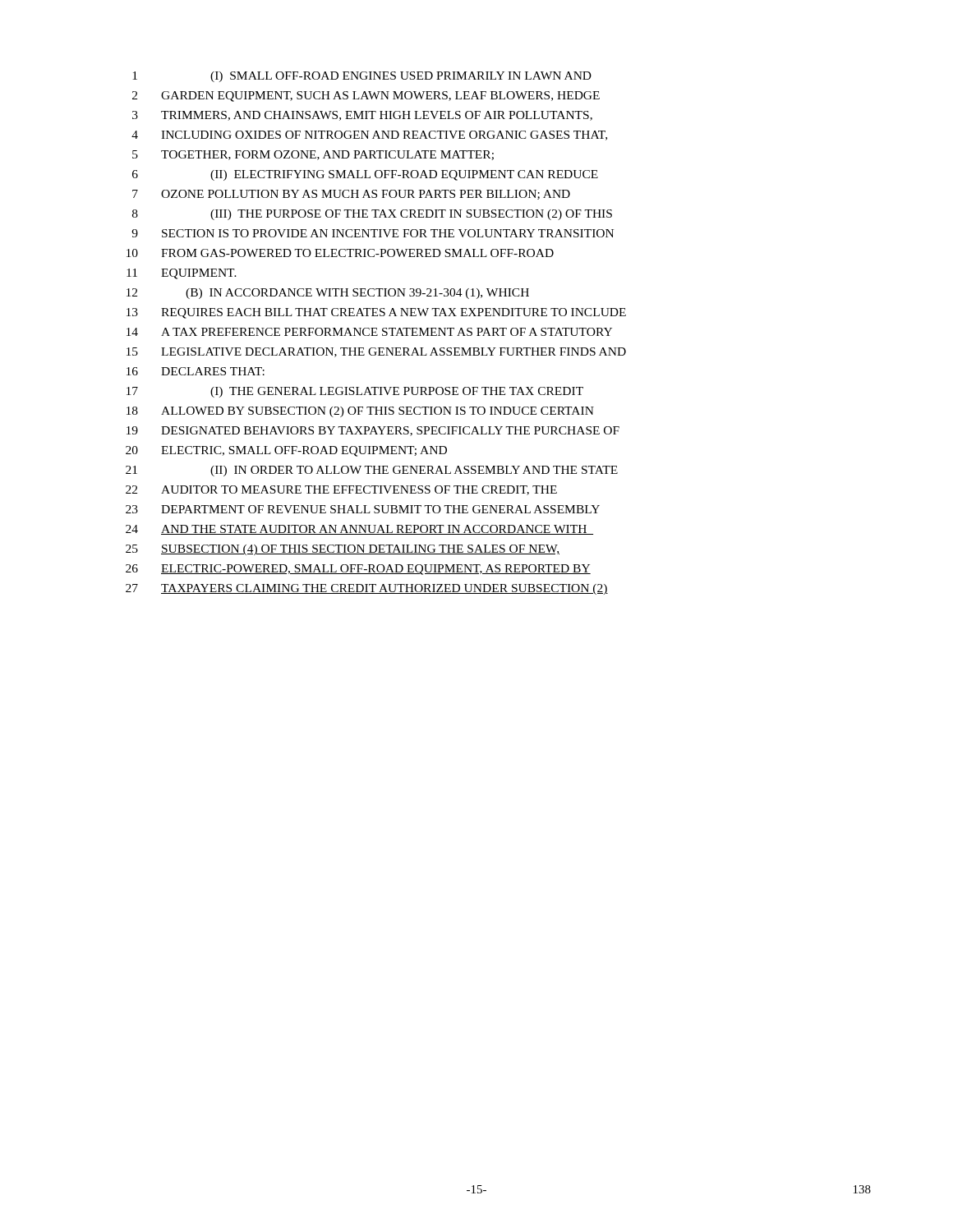
Task: Locate the list item that reads "4 INCLUDING OXIDES OF NITROGEN AND"
Action: (x=485, y=135)
